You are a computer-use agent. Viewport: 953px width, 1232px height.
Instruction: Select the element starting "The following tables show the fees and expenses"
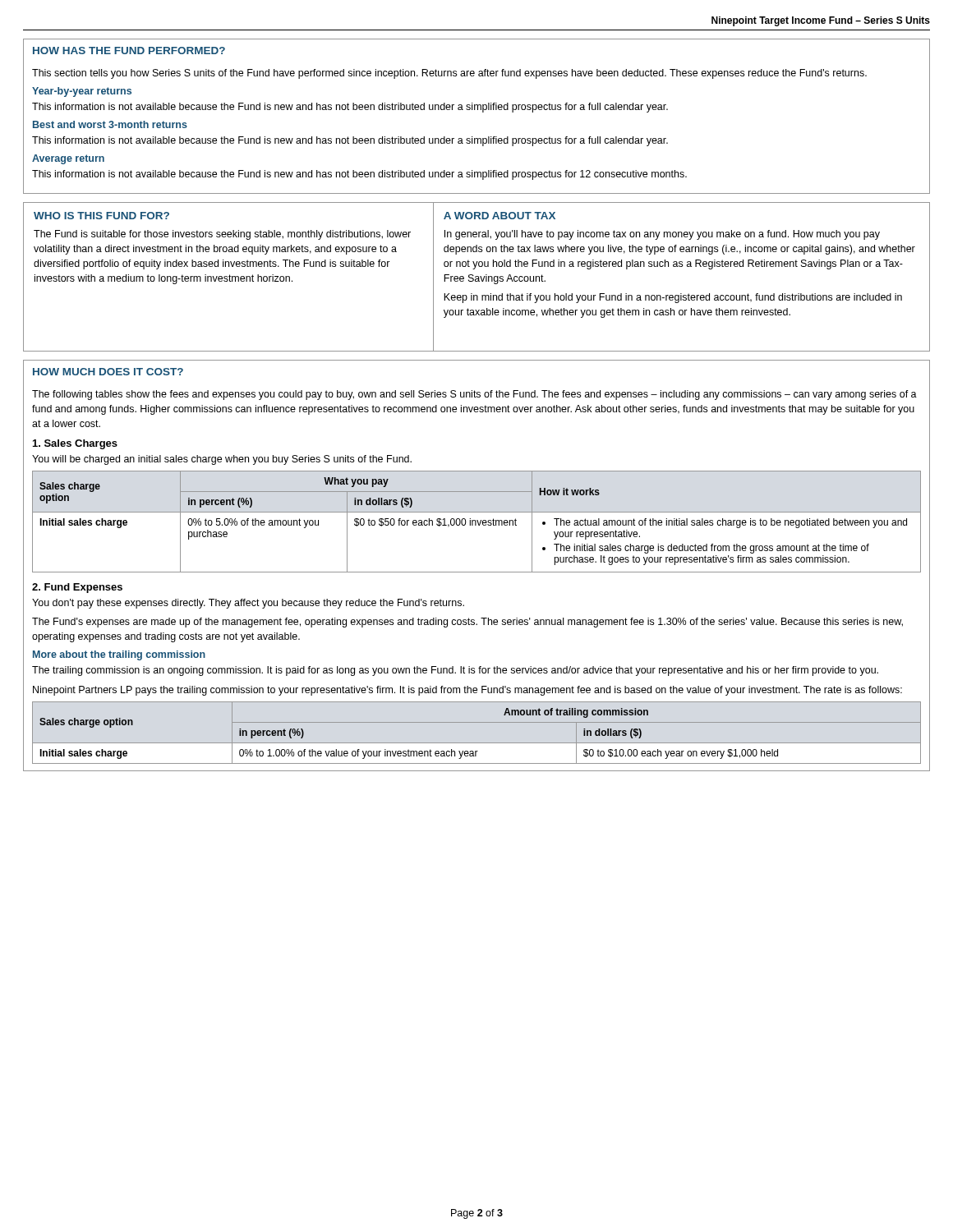click(474, 409)
